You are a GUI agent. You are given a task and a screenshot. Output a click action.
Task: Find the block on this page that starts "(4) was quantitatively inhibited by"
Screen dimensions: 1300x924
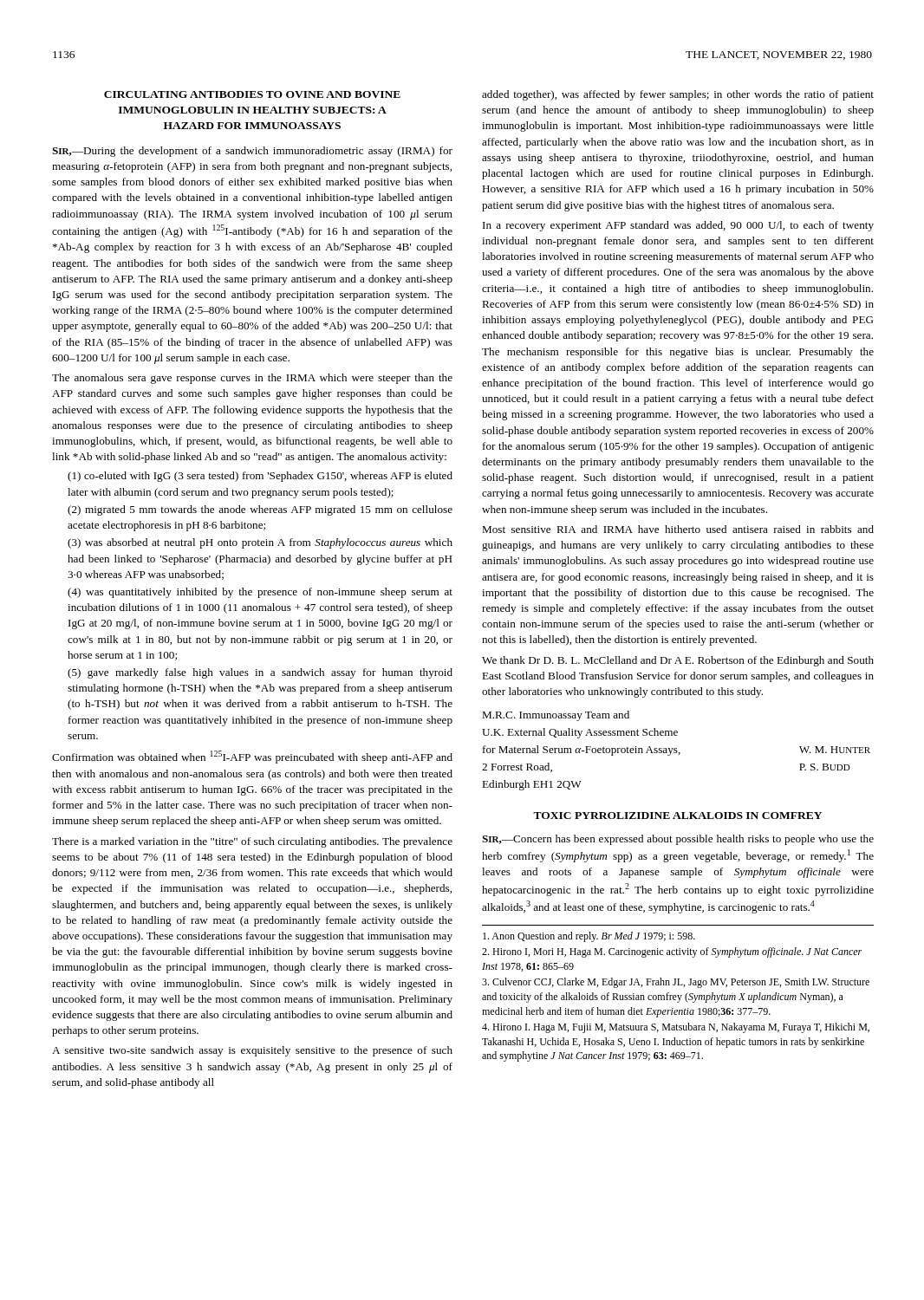pyautogui.click(x=260, y=623)
